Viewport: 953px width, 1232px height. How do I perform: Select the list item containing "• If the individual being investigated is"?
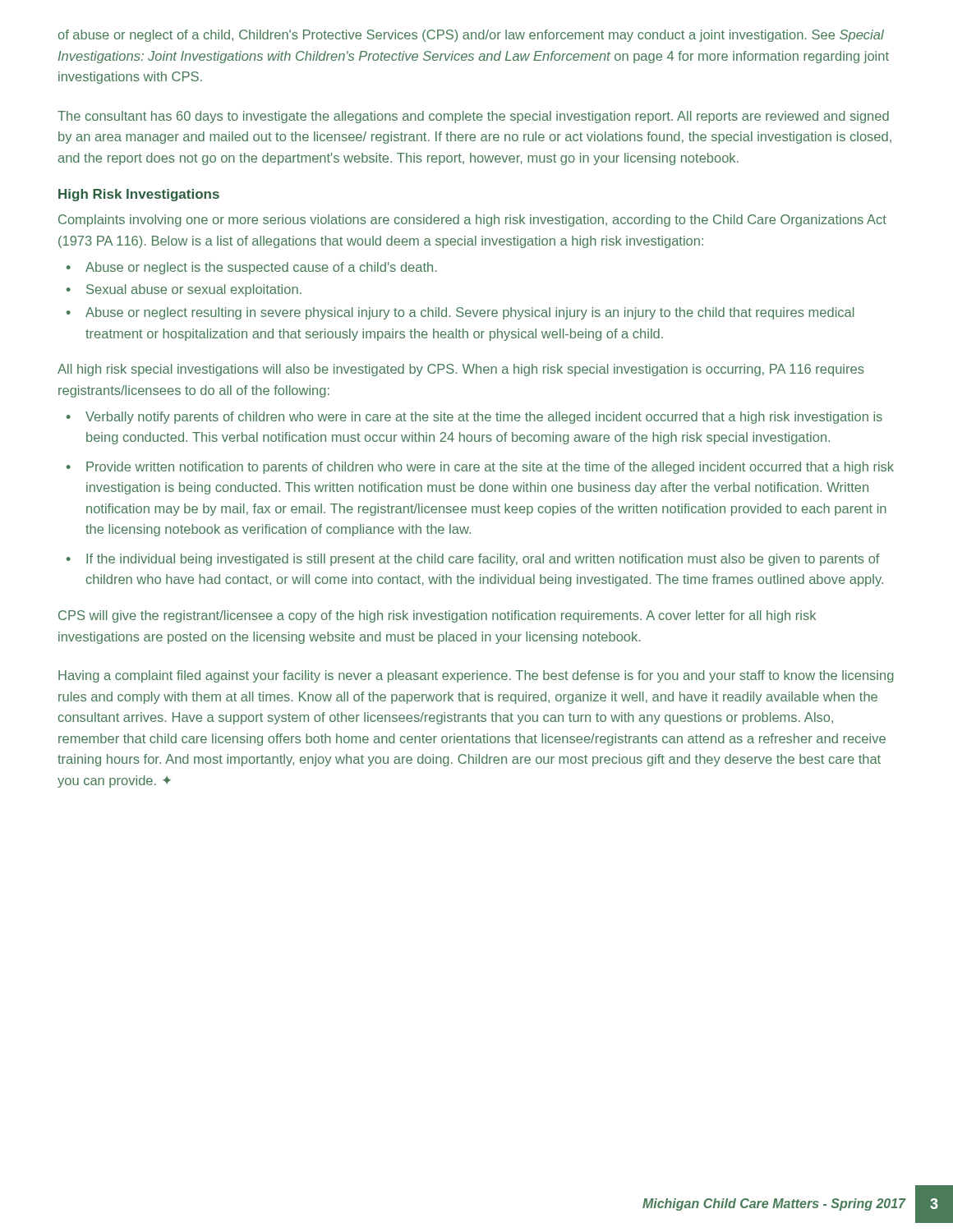click(481, 570)
